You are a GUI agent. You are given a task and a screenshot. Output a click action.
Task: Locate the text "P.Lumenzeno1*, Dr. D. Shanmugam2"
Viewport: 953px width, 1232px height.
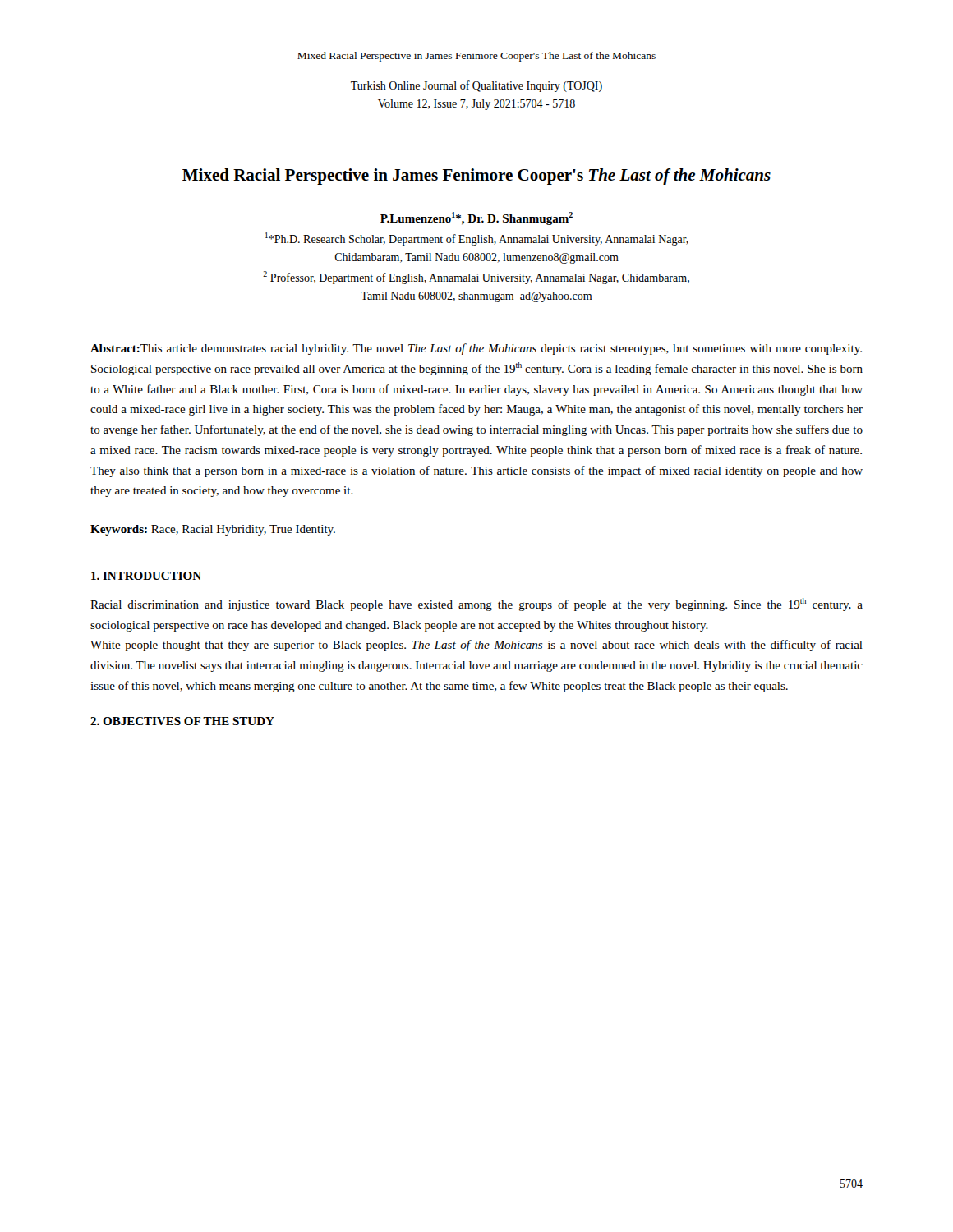tap(476, 218)
